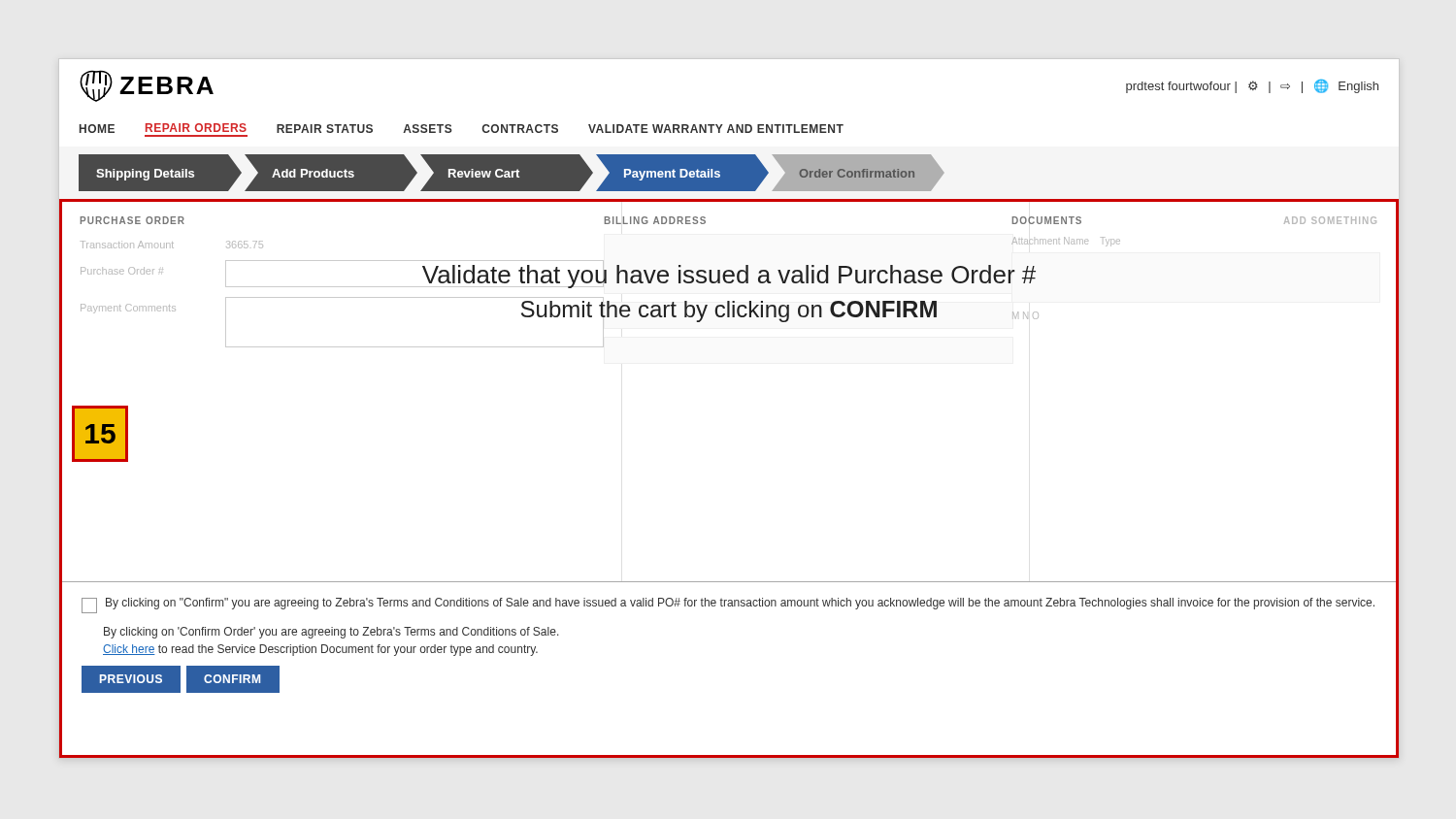Viewport: 1456px width, 819px height.
Task: Click the passage that begins "By clicking on 'Confirm Order'"
Action: click(331, 632)
